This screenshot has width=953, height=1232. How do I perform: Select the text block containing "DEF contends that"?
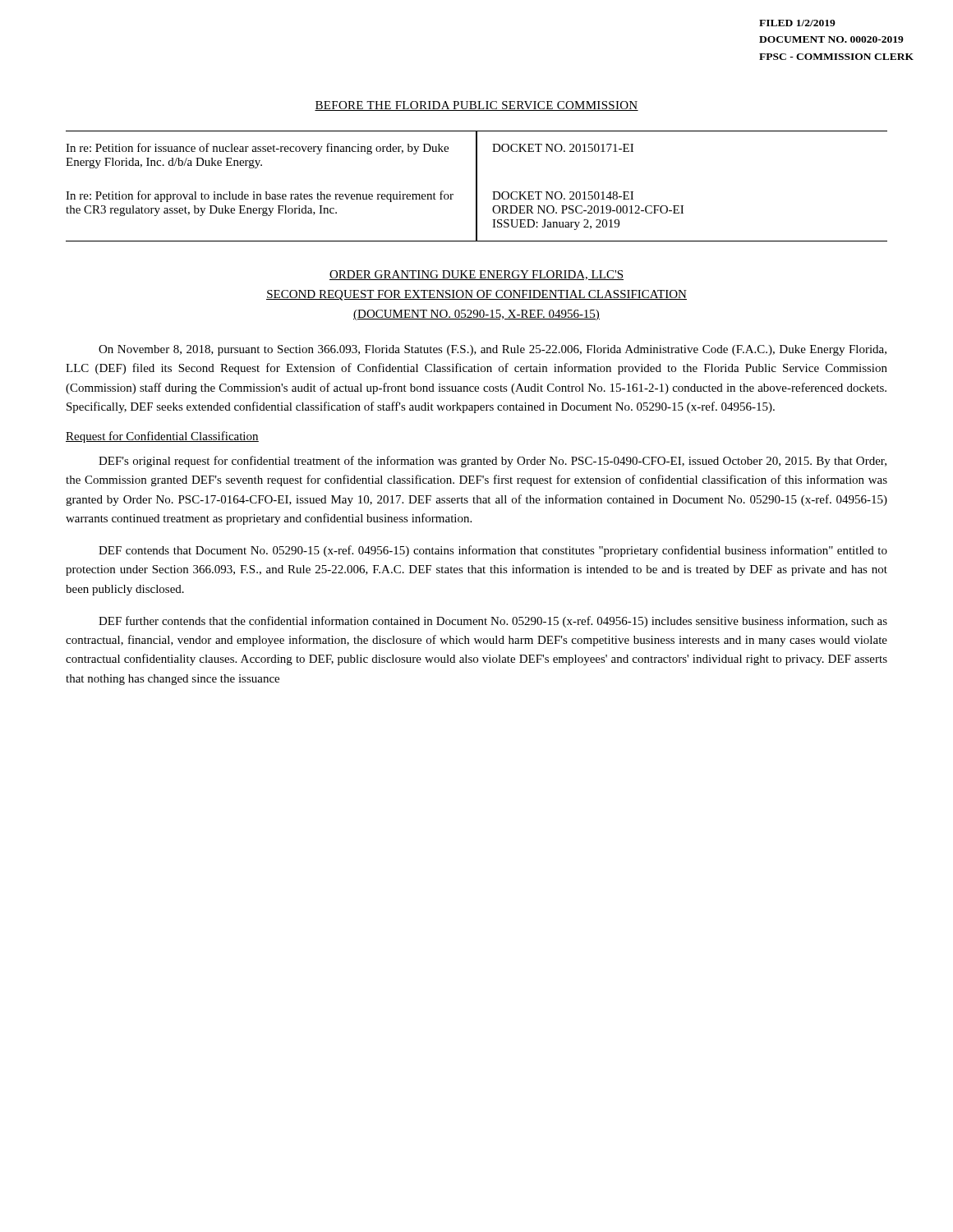pyautogui.click(x=476, y=569)
